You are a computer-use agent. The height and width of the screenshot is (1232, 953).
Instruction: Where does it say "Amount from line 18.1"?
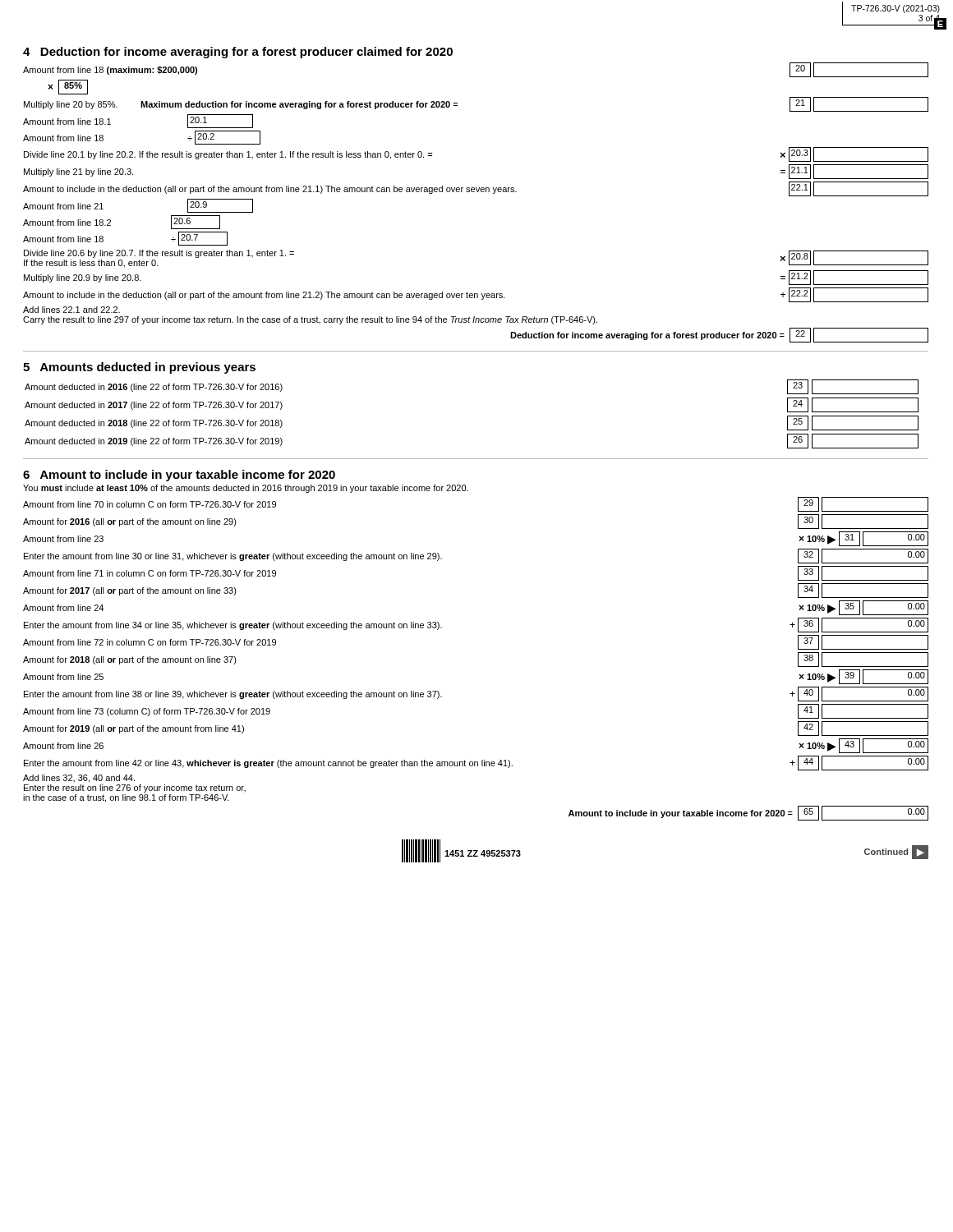(67, 121)
